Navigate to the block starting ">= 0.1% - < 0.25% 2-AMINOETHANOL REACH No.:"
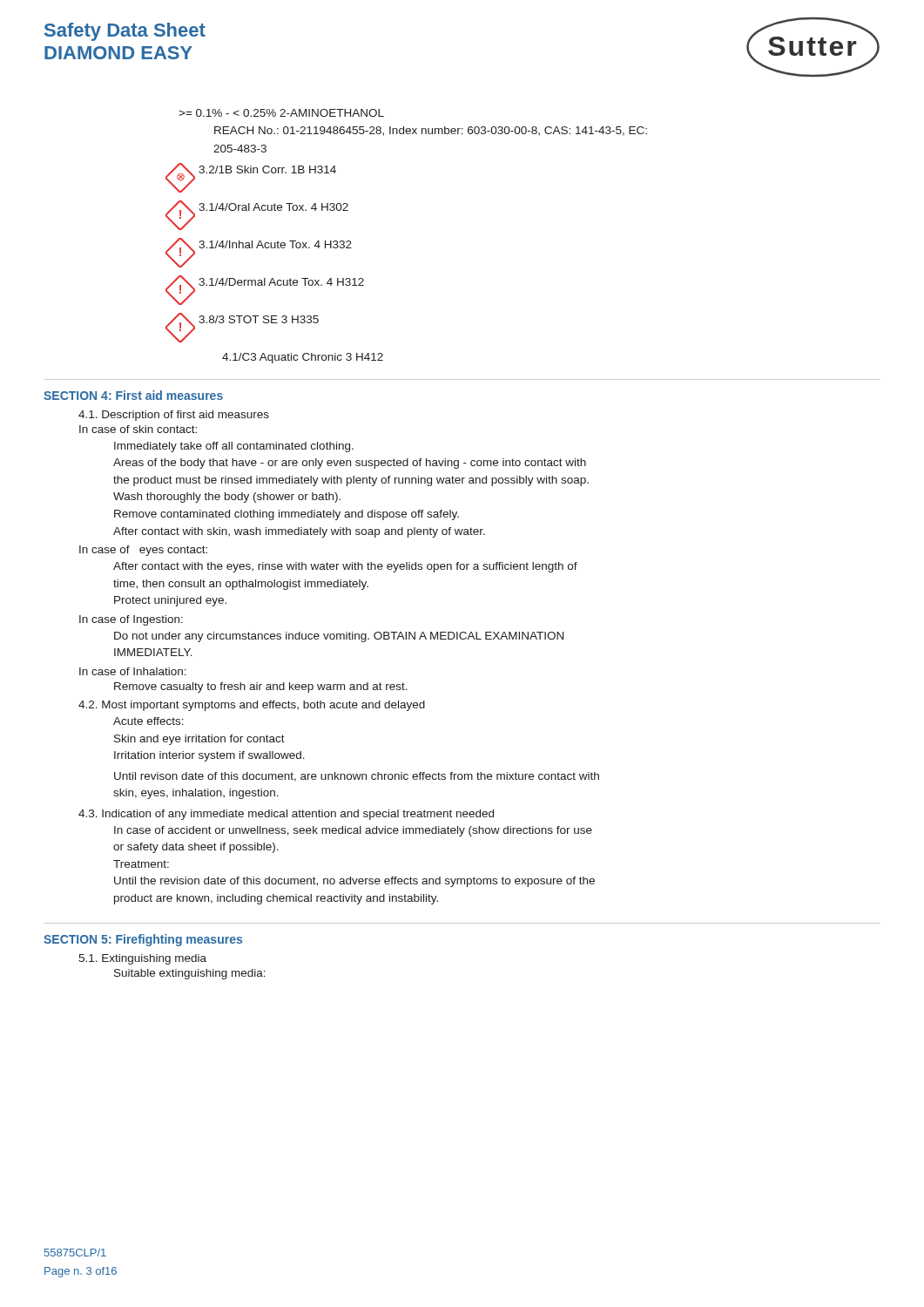 413,130
